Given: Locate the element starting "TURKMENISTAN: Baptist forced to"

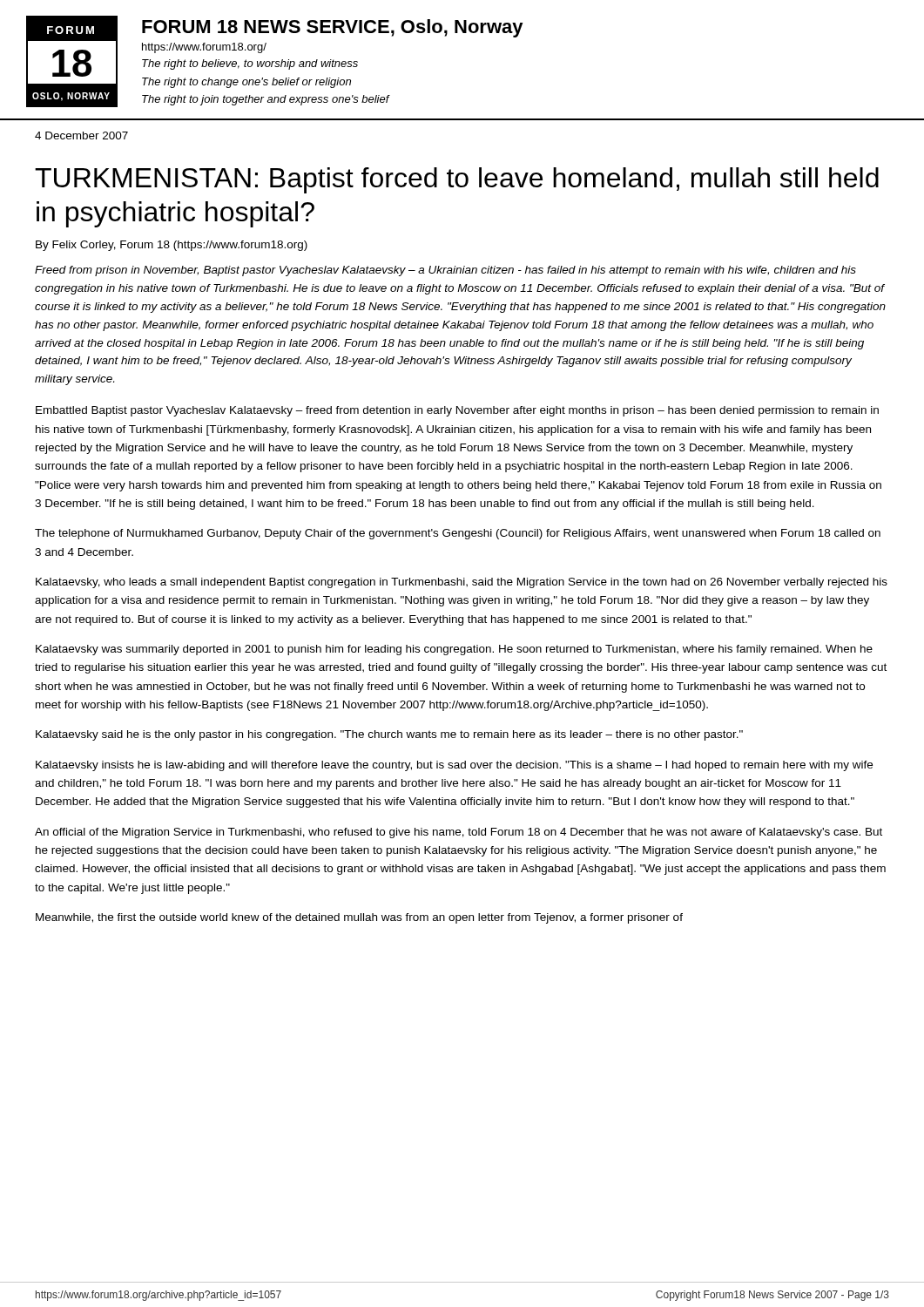Looking at the screenshot, I should (462, 195).
